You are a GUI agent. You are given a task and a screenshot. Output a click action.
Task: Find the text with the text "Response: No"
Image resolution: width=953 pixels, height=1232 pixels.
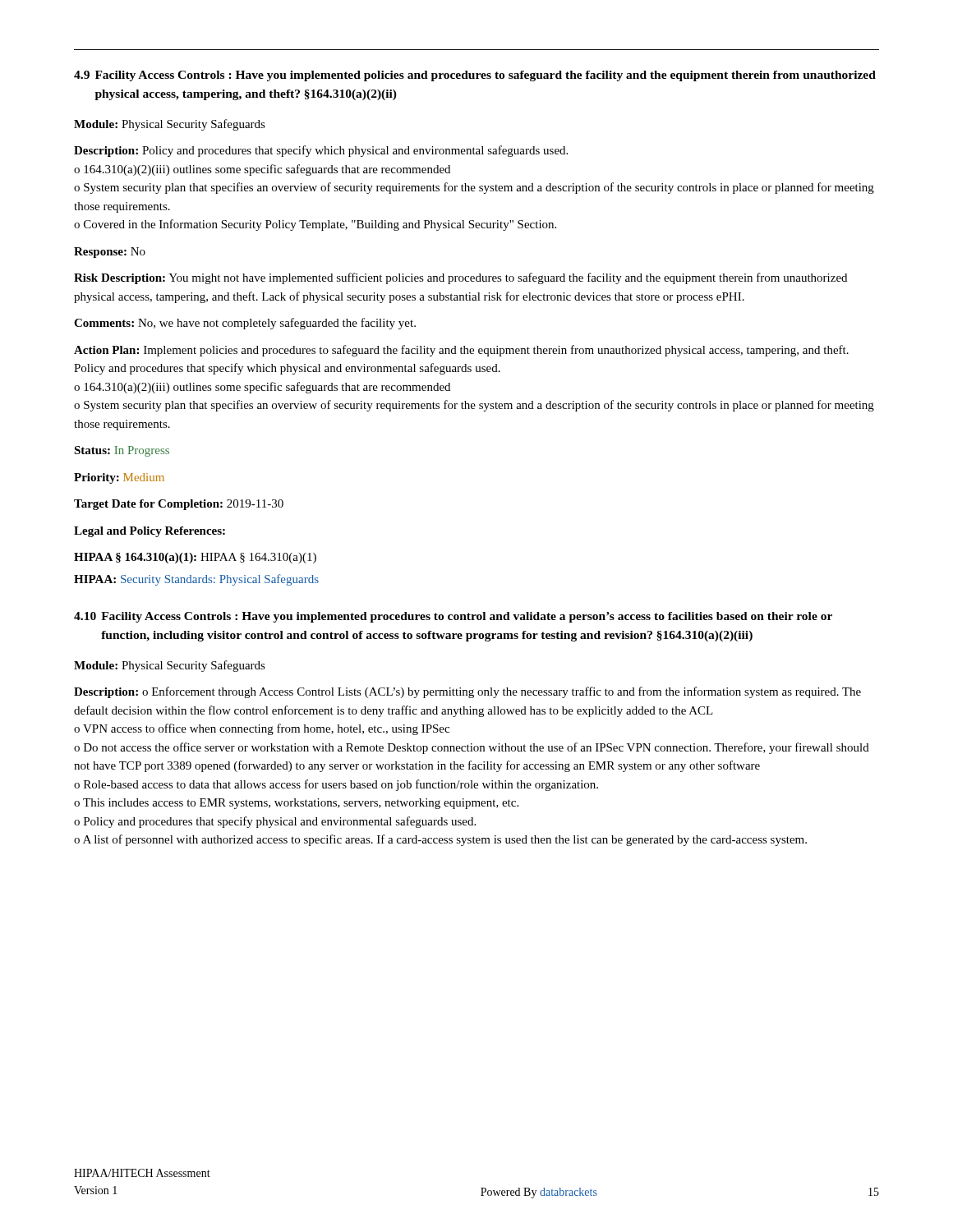[110, 253]
